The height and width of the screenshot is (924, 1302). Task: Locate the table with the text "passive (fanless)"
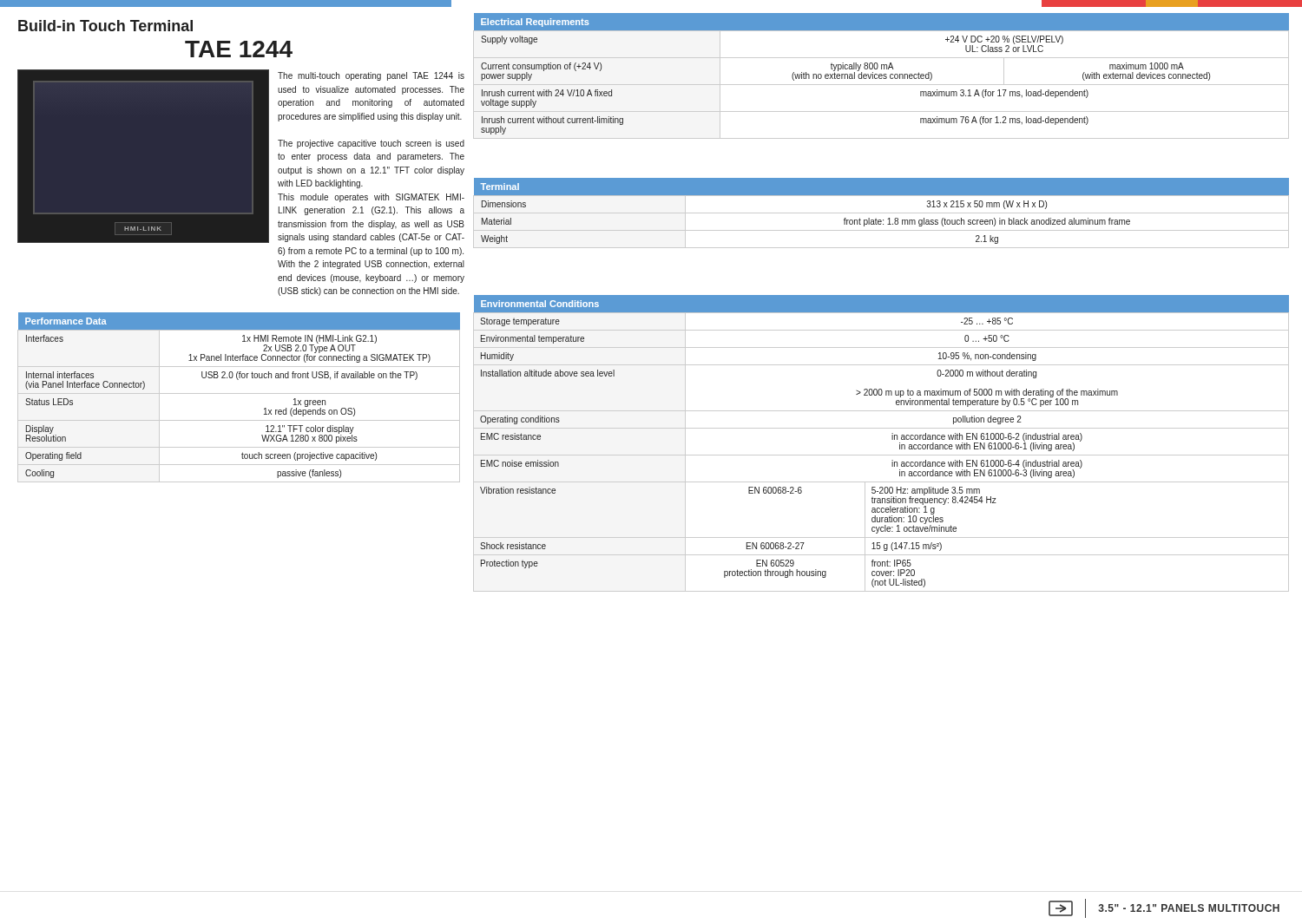(239, 395)
